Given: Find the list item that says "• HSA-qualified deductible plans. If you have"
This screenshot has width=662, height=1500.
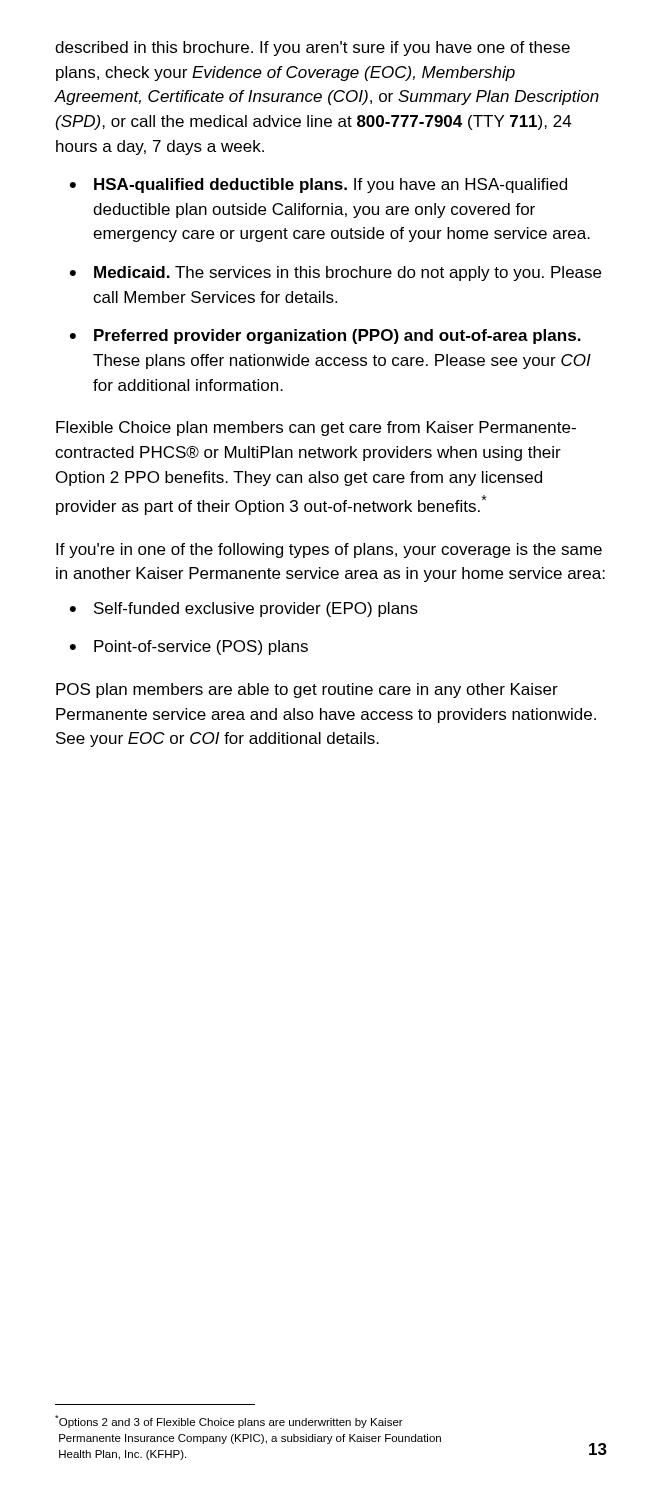Looking at the screenshot, I should coord(338,210).
